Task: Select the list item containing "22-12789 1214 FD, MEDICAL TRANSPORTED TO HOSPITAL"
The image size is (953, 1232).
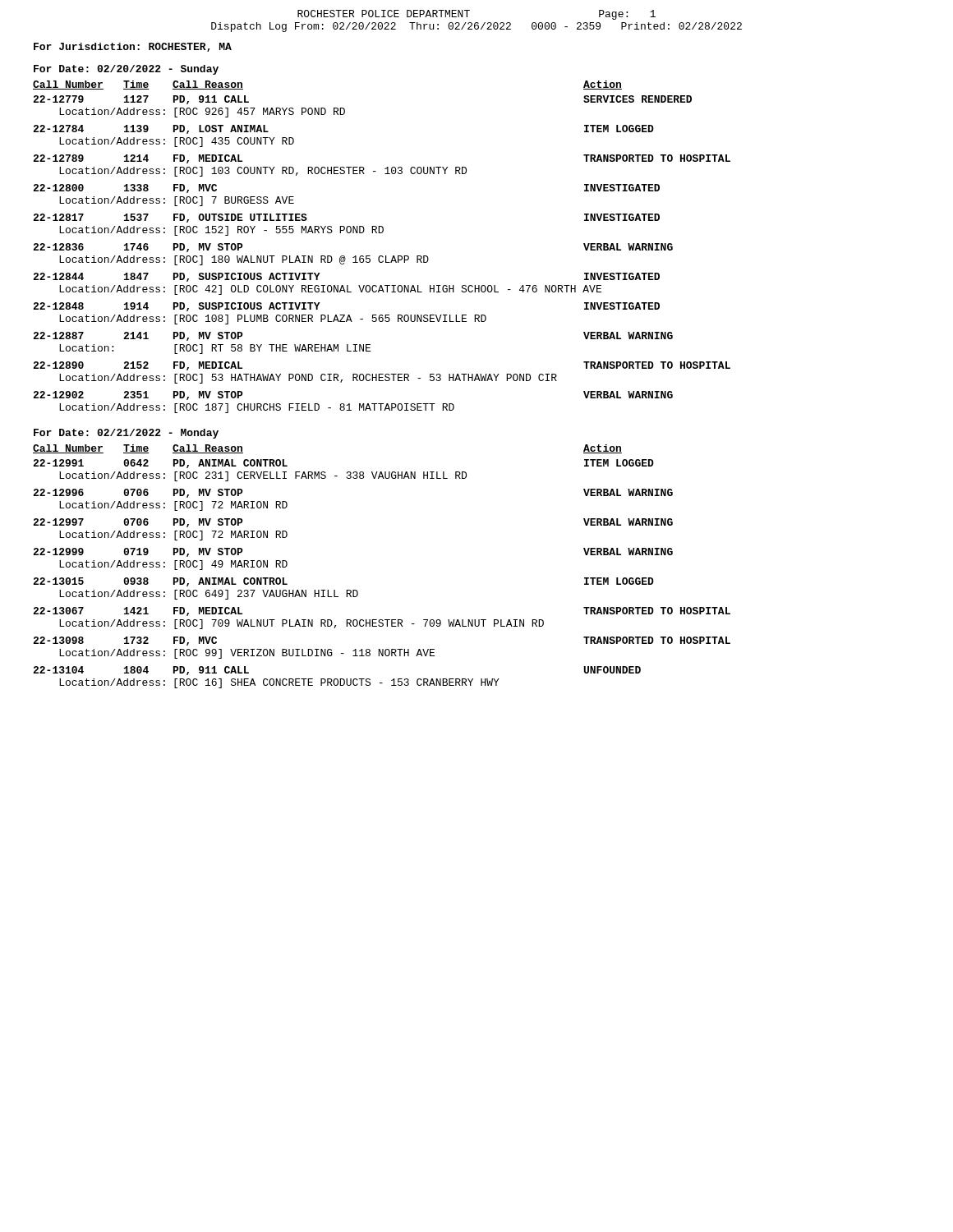Action: click(x=476, y=165)
